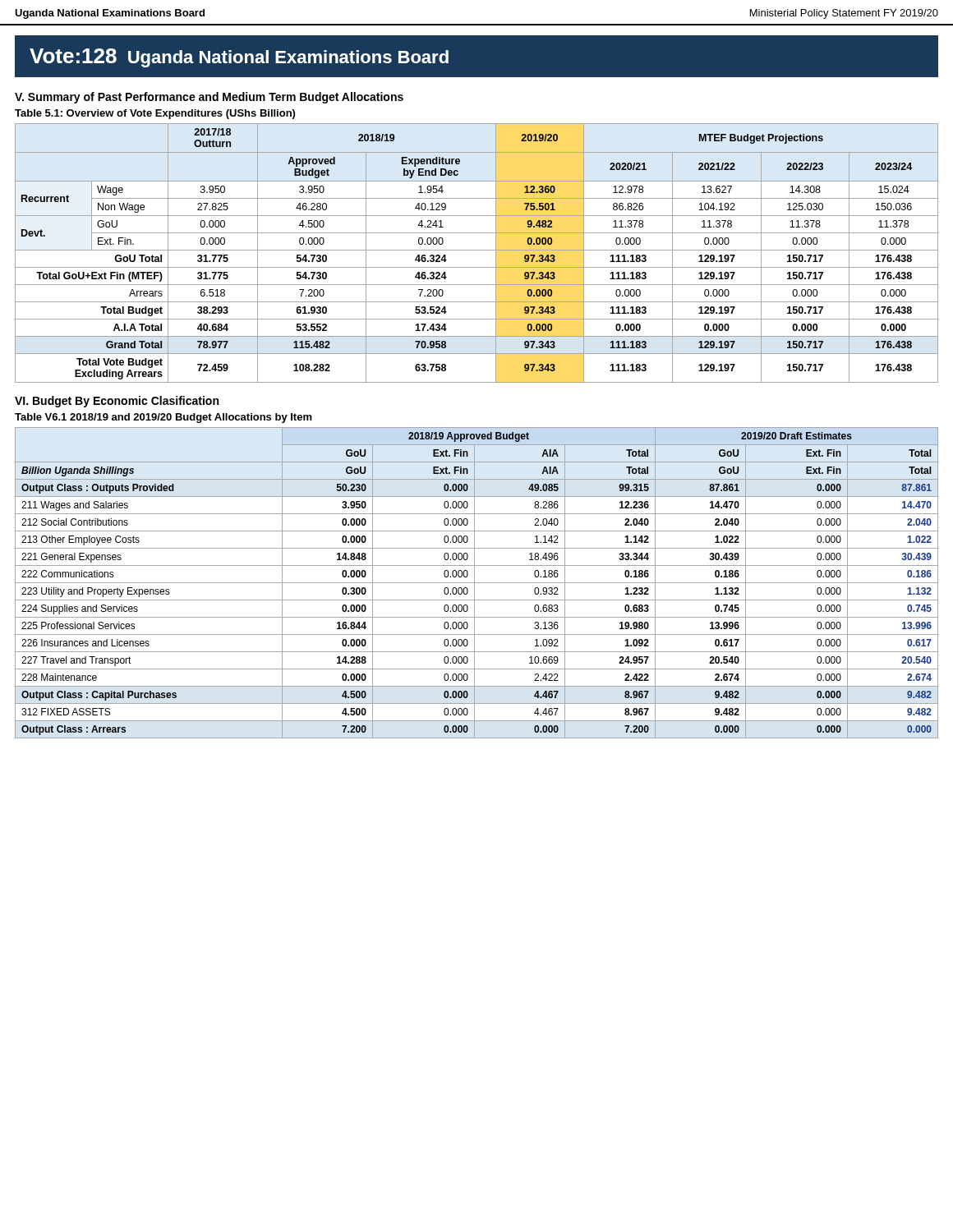The height and width of the screenshot is (1232, 953).
Task: Locate the table with the text "MTEF Budget Projections"
Action: [x=476, y=253]
